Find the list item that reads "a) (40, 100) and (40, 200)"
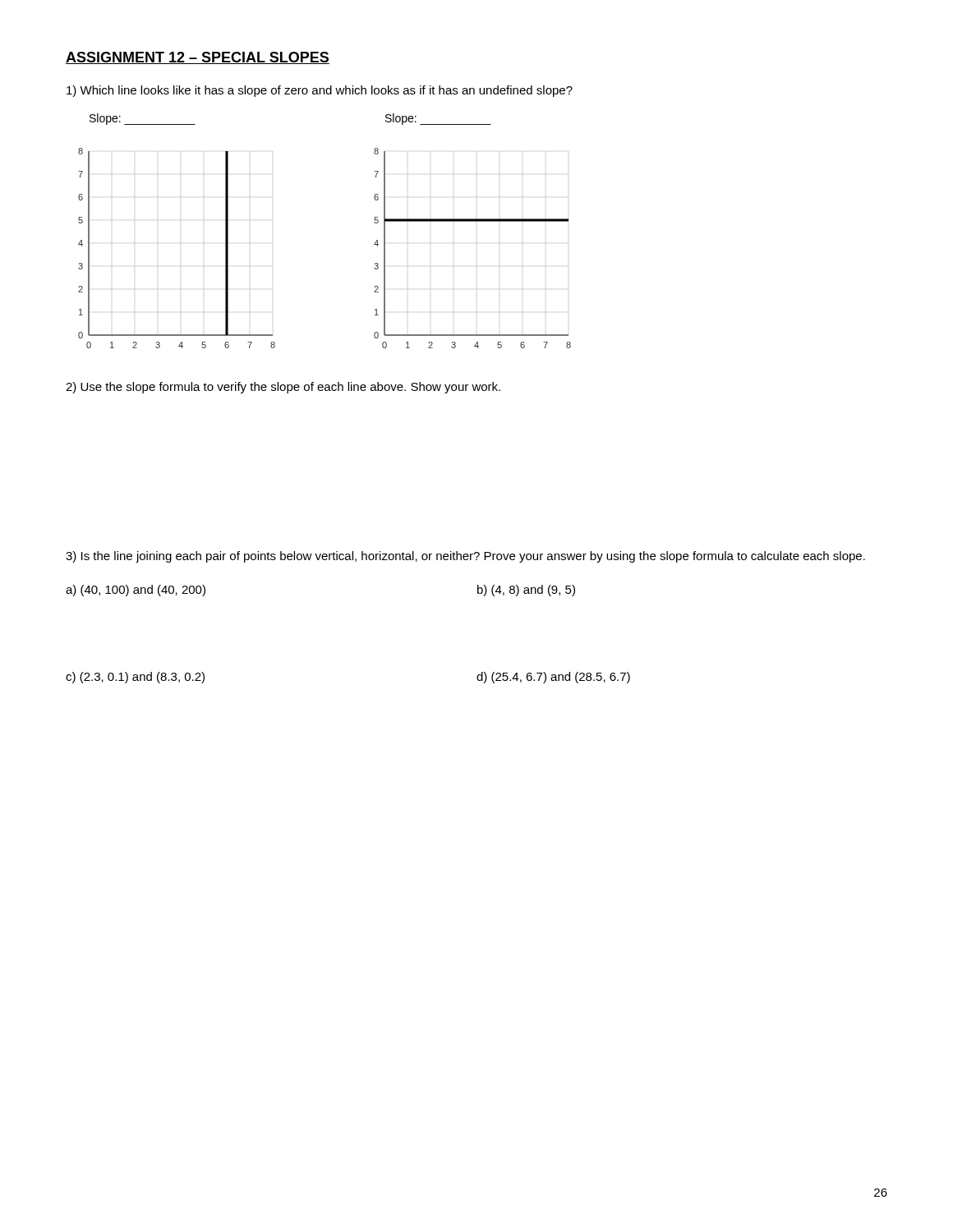953x1232 pixels. 136,589
